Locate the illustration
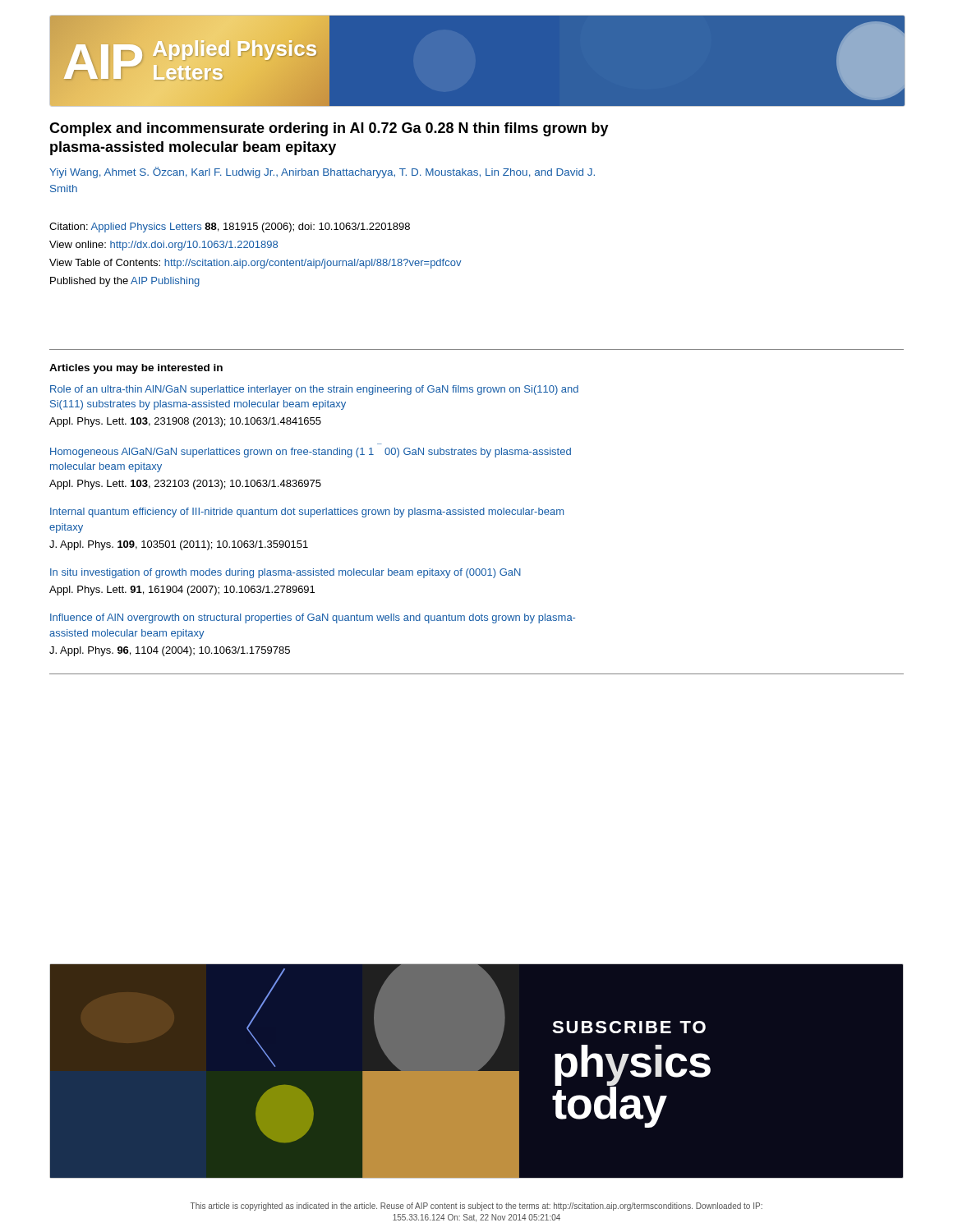 coord(476,1071)
